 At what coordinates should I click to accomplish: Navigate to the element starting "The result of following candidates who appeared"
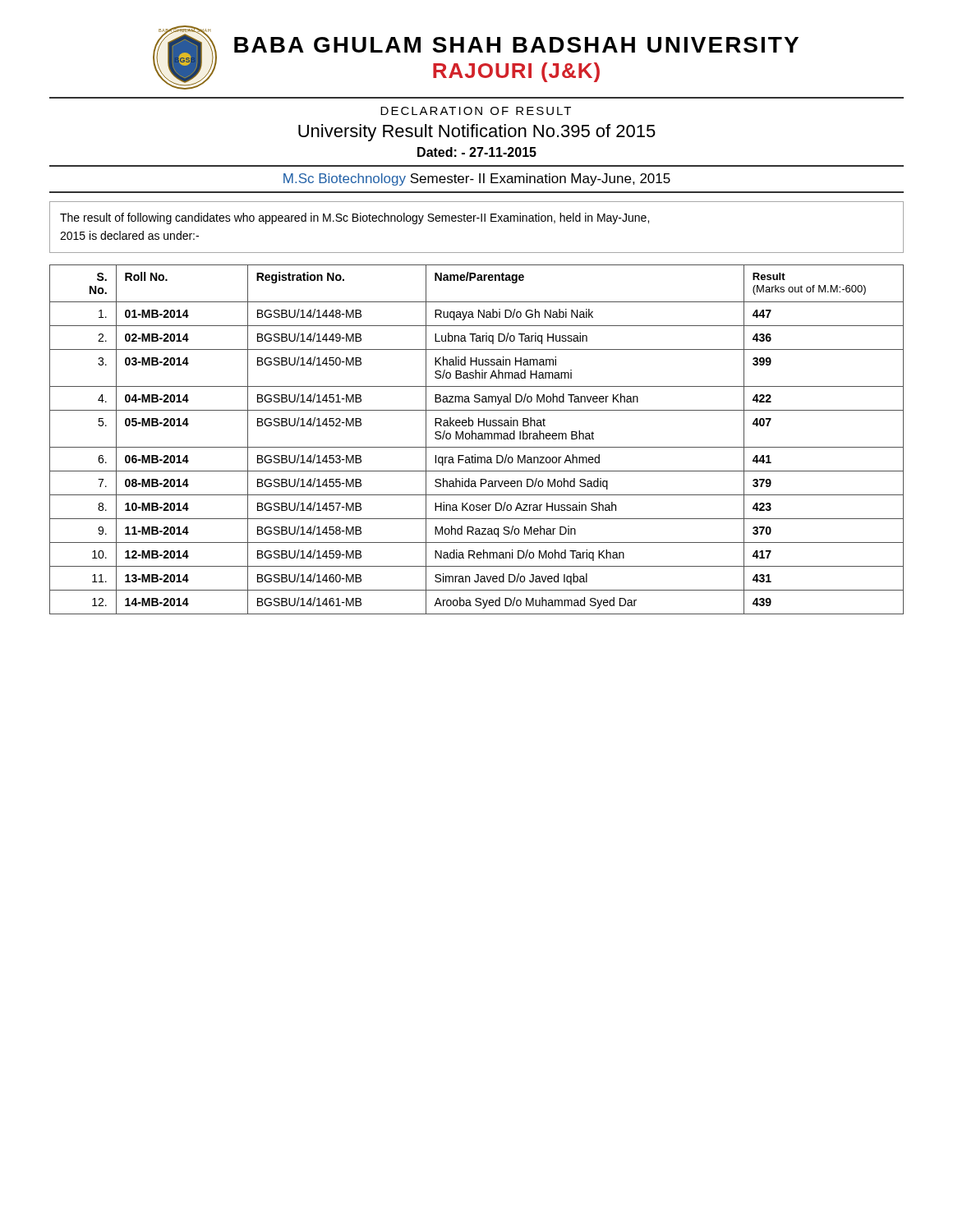pyautogui.click(x=476, y=227)
